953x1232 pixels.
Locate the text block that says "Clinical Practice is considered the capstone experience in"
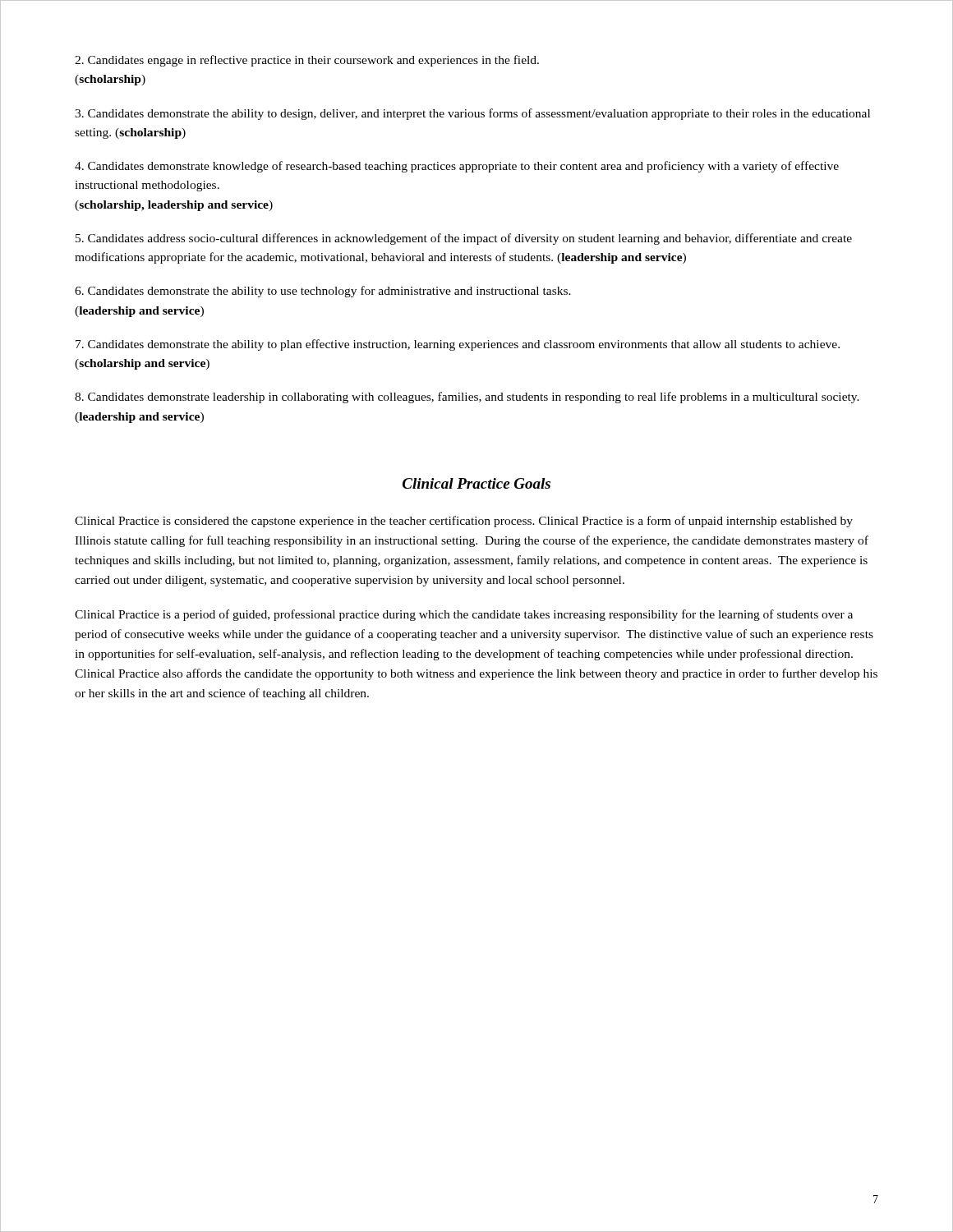(x=471, y=550)
